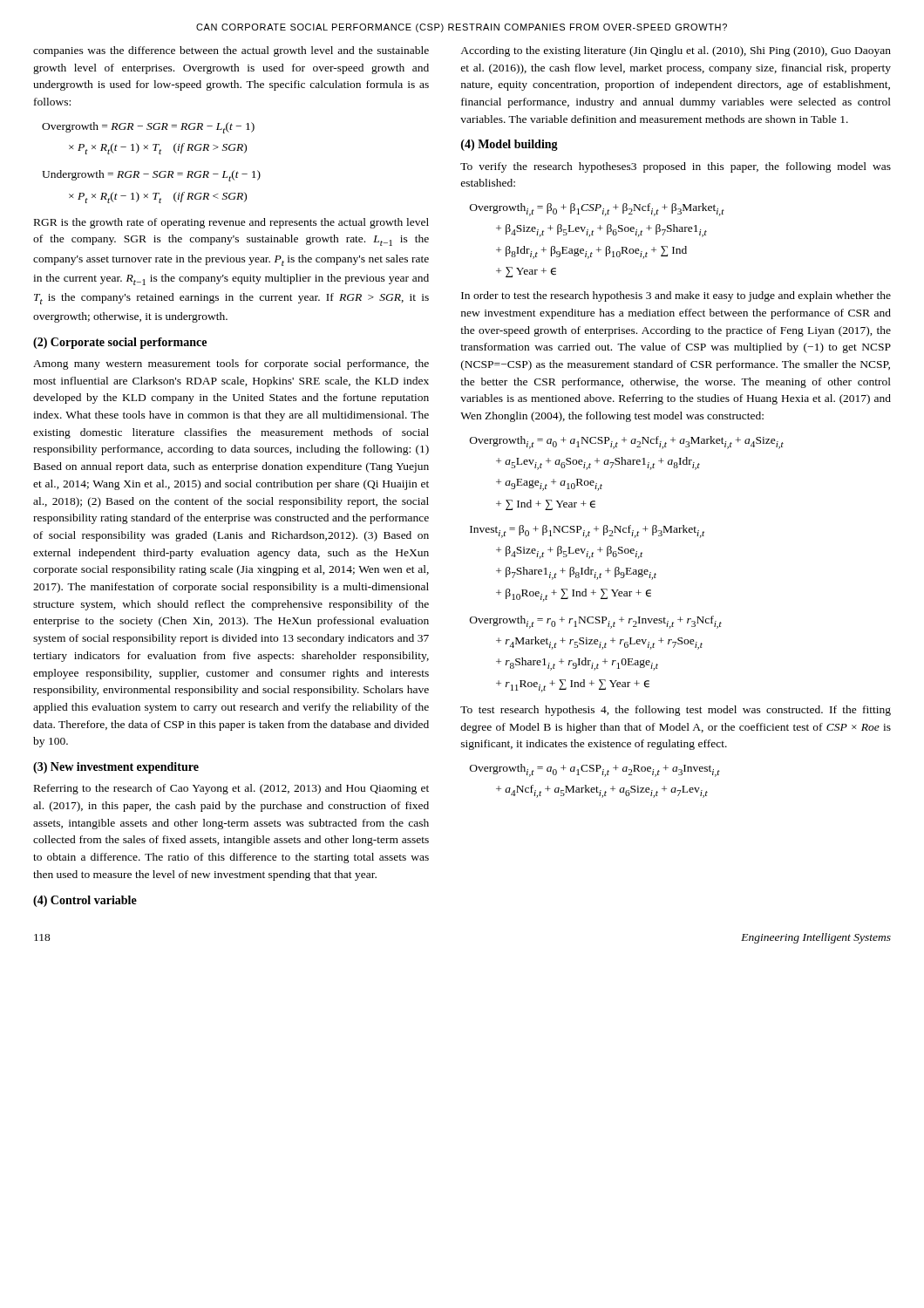The image size is (924, 1308).
Task: Navigate to the text starting "In order to test the"
Action: [x=676, y=355]
